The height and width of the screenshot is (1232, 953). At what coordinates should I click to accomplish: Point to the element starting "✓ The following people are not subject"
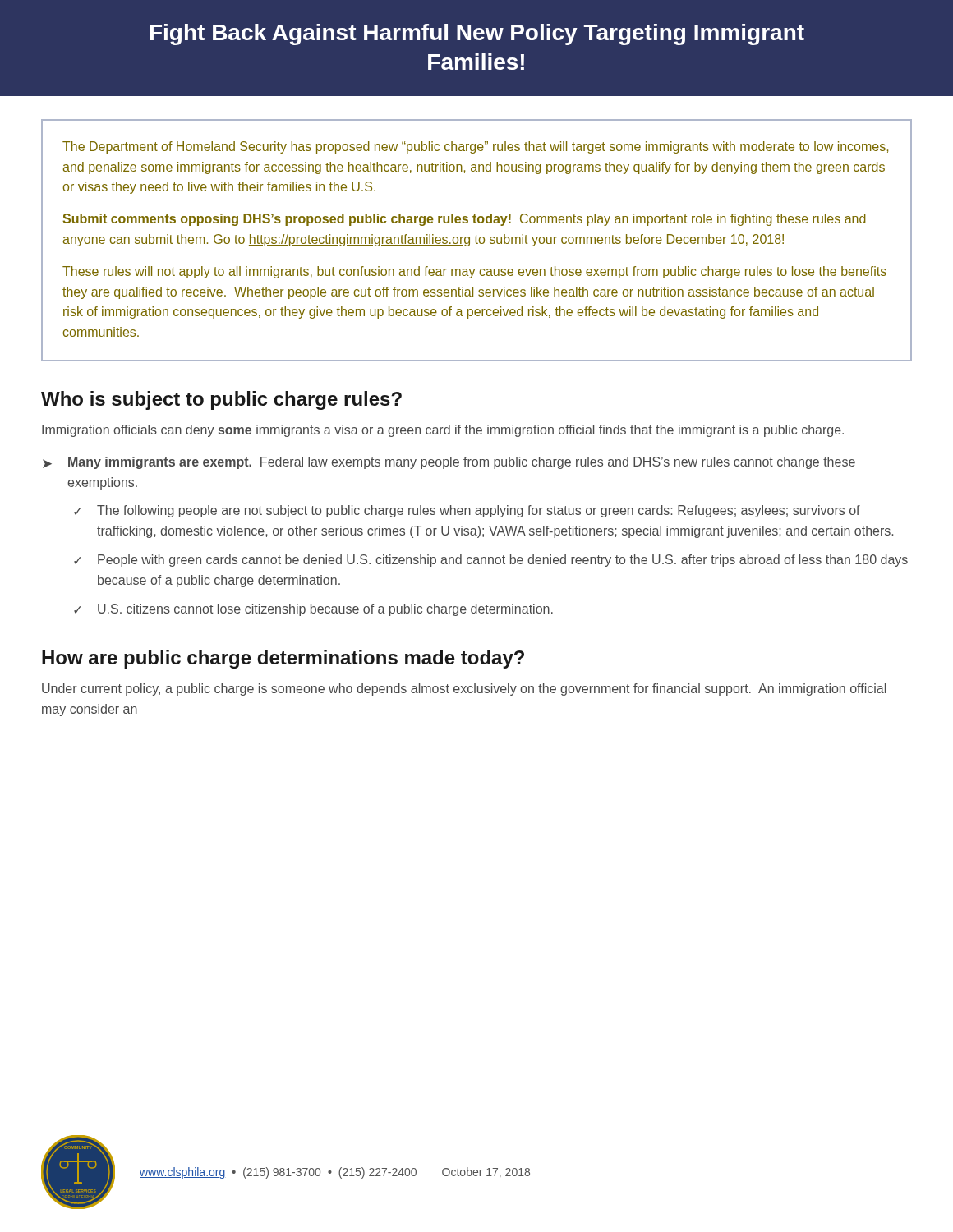(x=492, y=522)
